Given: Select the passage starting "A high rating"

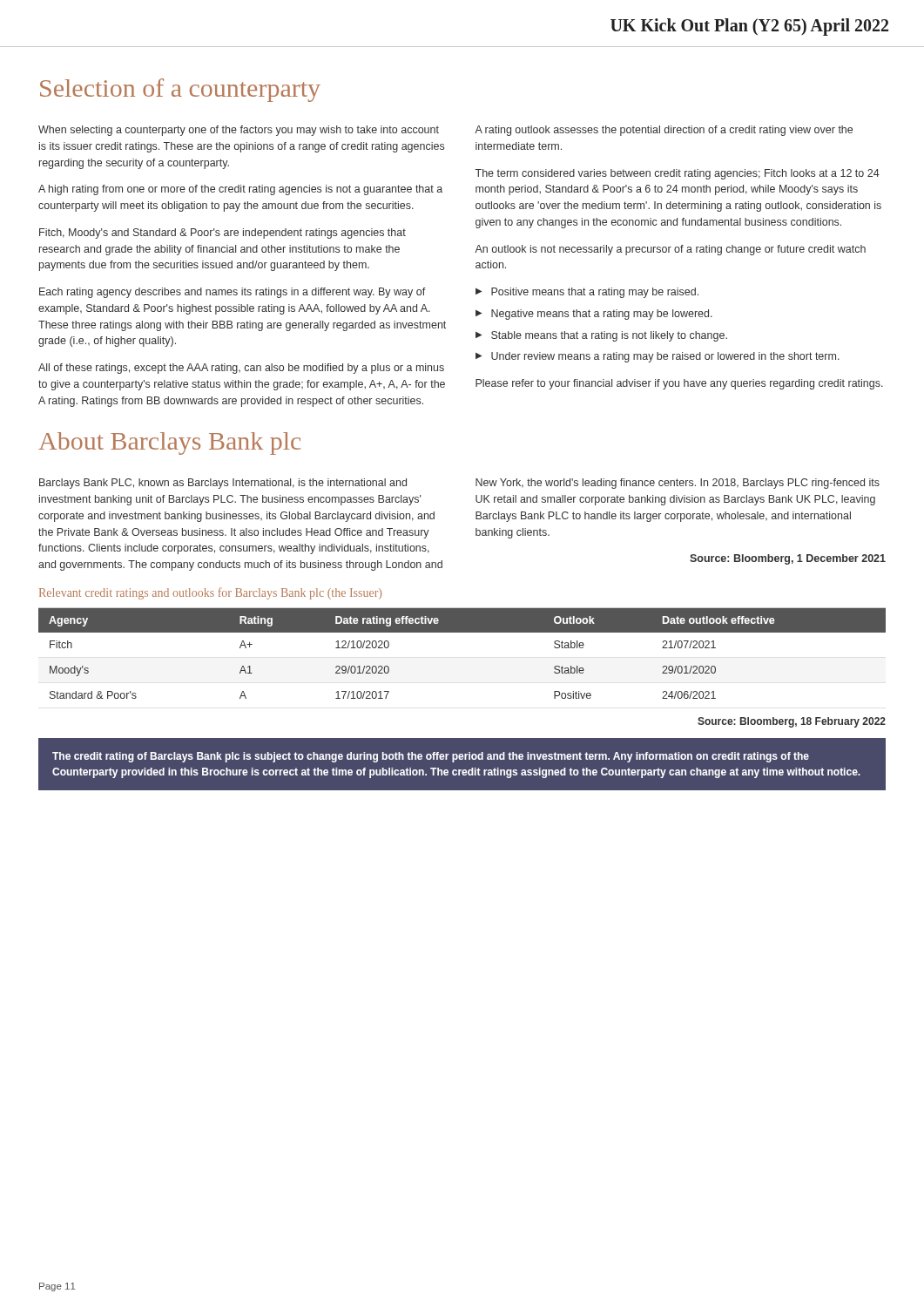Looking at the screenshot, I should (x=244, y=198).
